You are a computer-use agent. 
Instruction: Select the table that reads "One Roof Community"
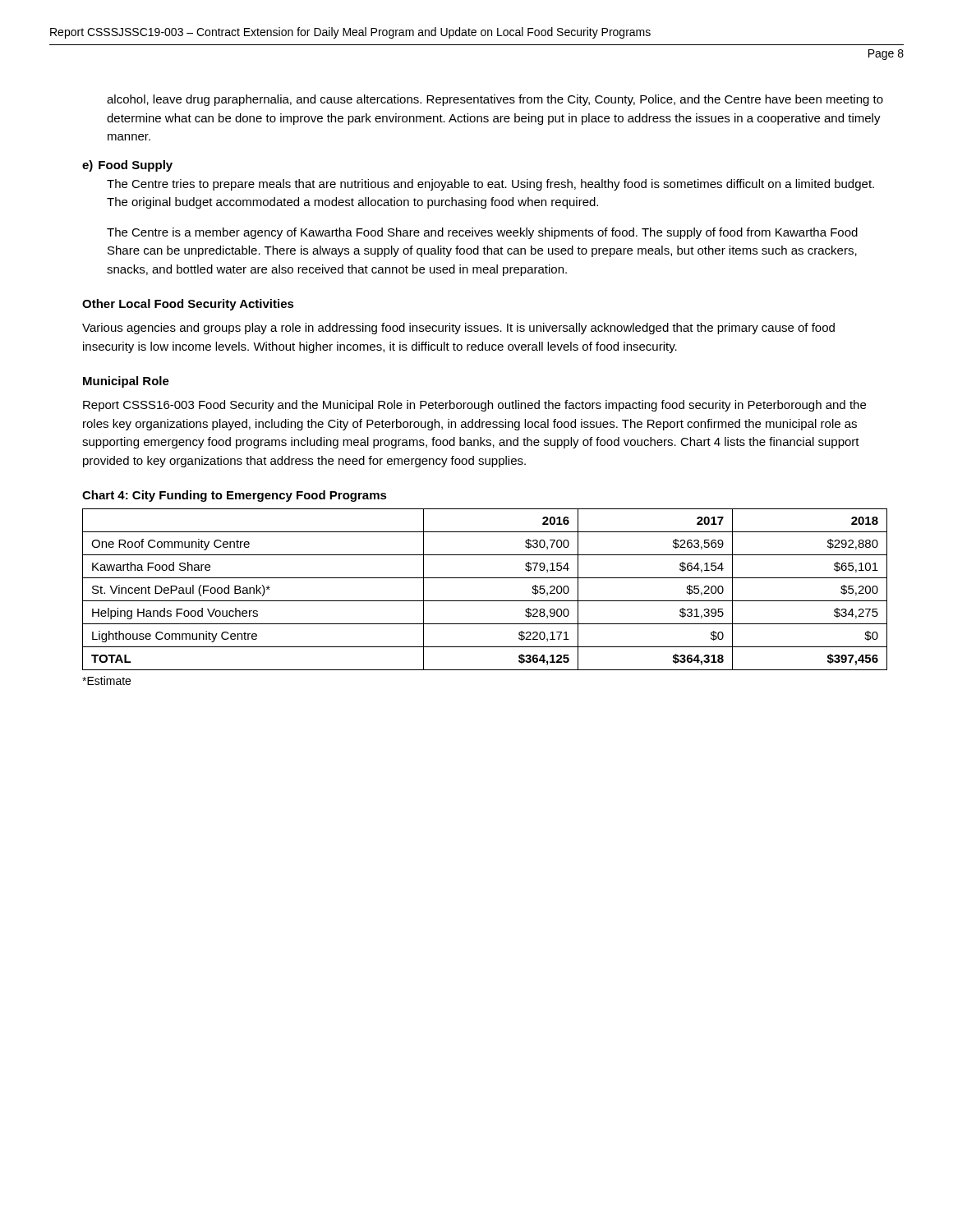485,589
